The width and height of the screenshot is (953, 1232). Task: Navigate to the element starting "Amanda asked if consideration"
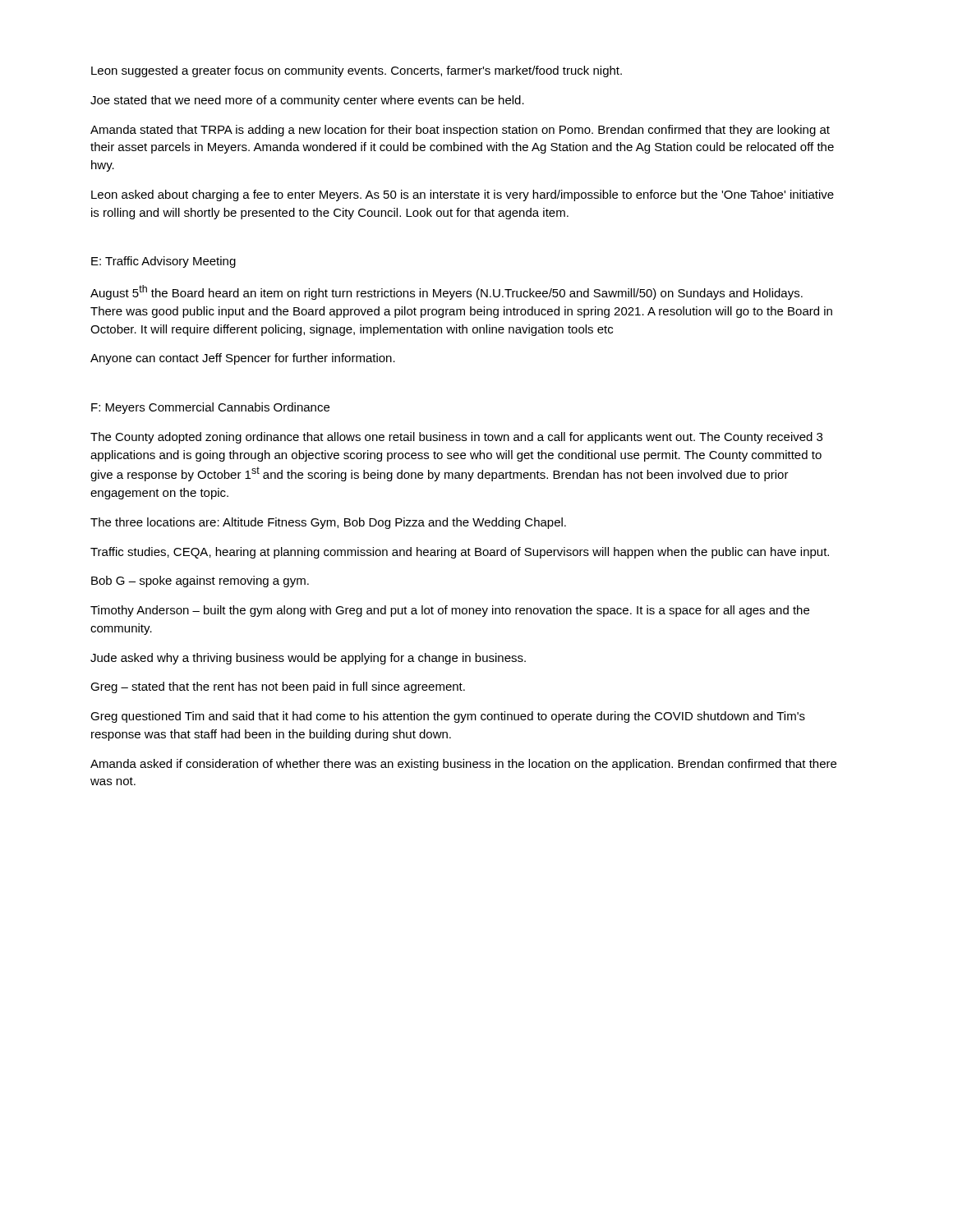464,772
